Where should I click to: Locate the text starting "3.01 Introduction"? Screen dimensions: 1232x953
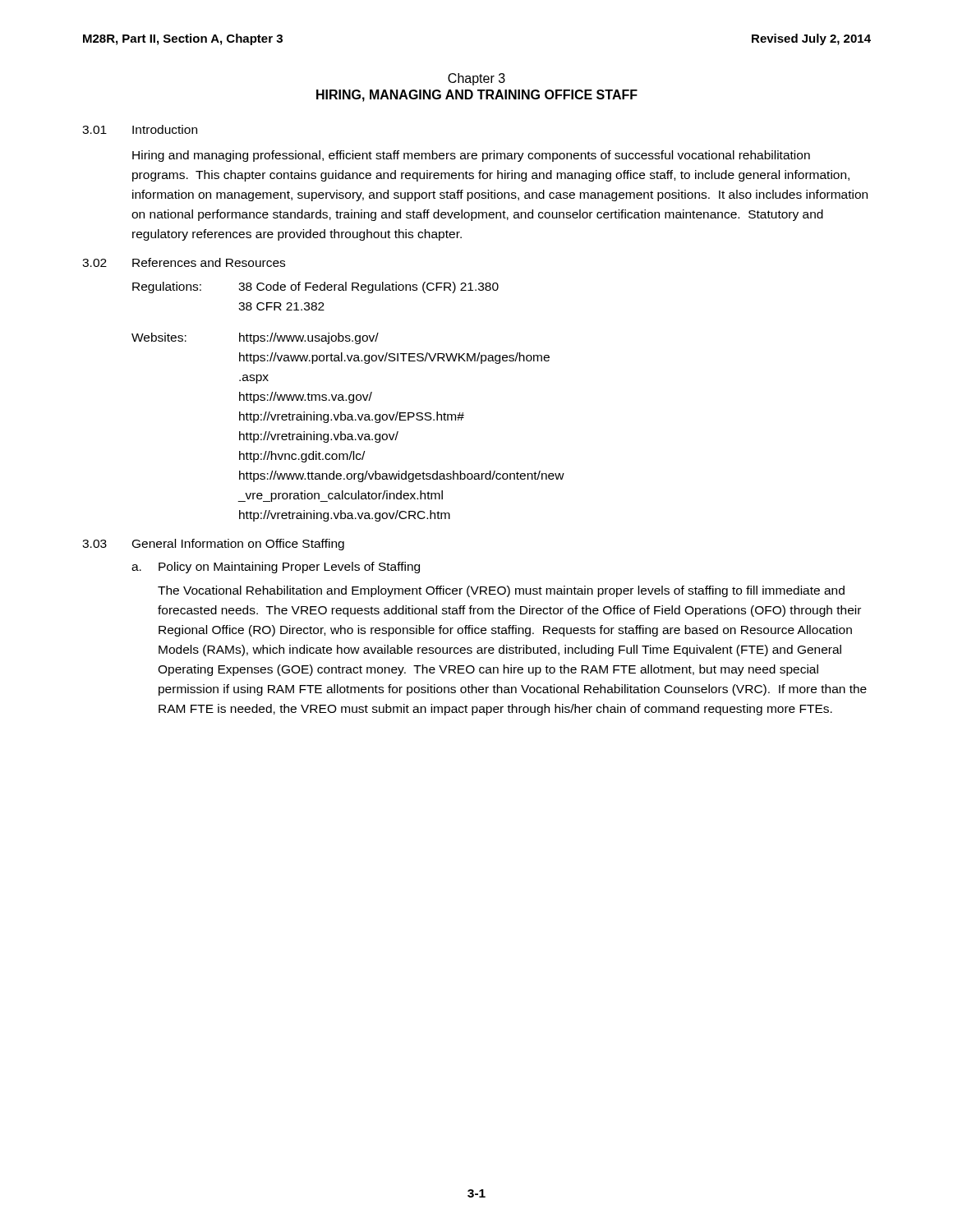coord(140,130)
